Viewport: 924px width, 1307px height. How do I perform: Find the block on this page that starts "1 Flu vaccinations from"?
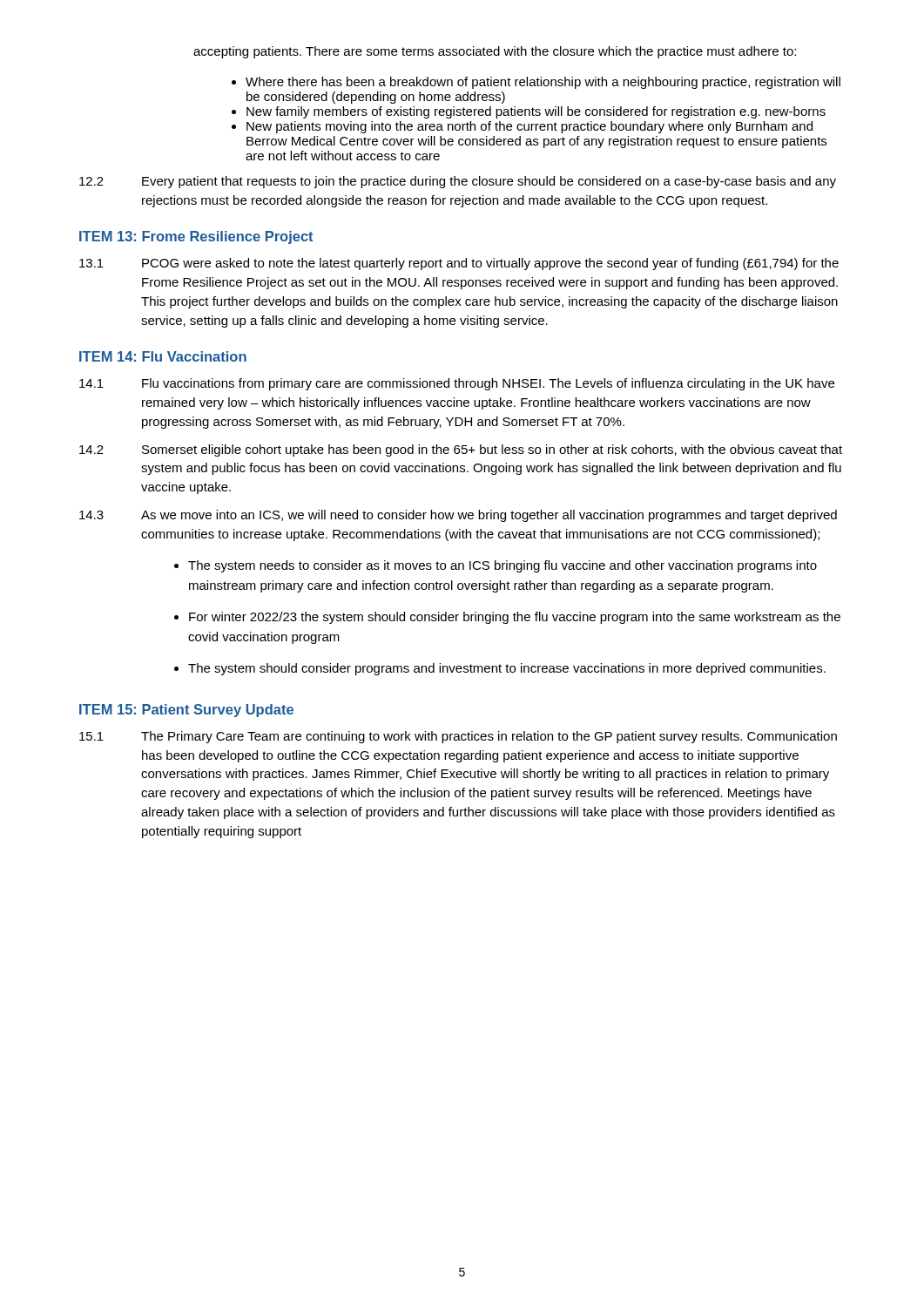pos(462,402)
